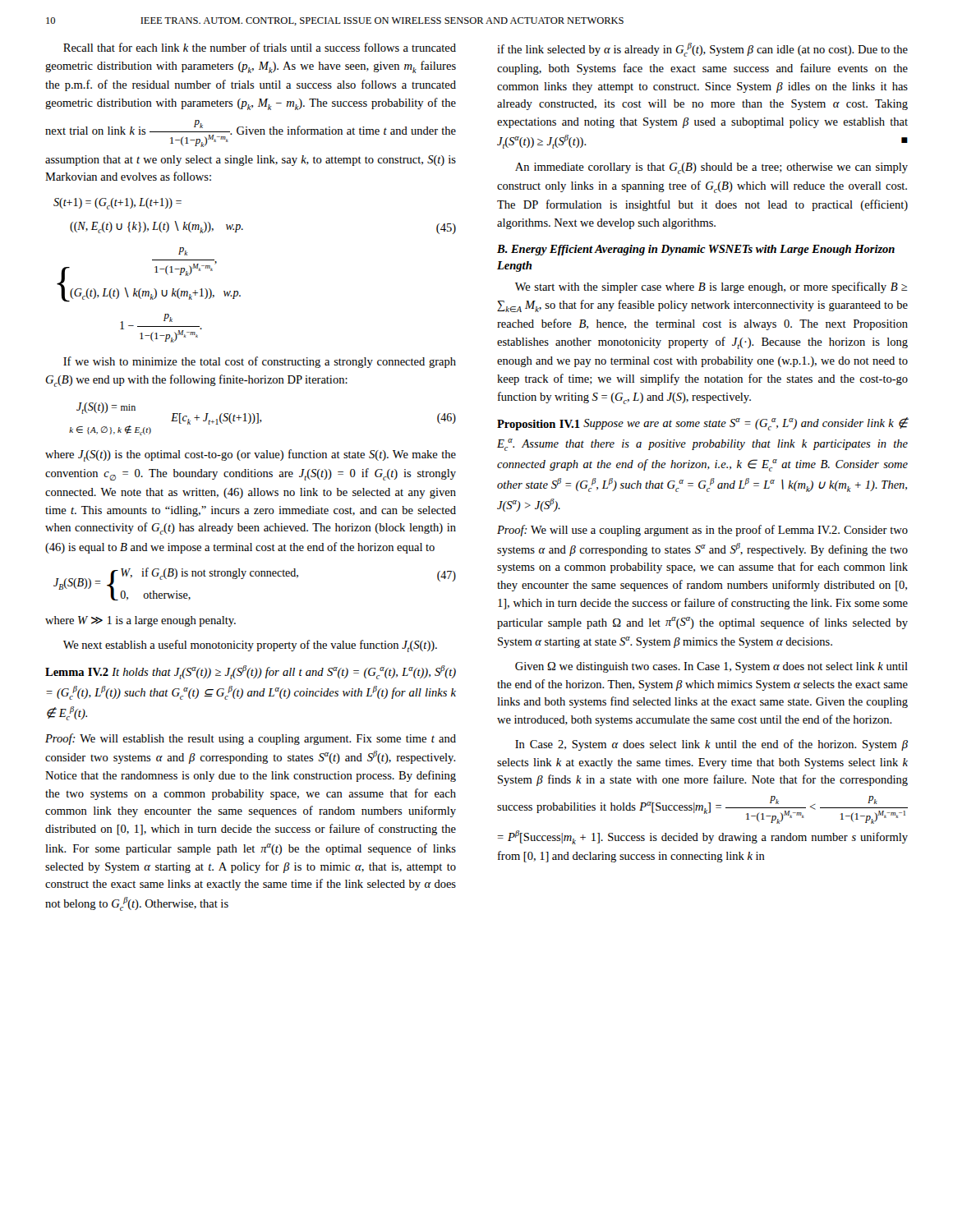953x1232 pixels.
Task: Find the text block containing "An immediate corollary is that Gc(B)"
Action: point(702,195)
